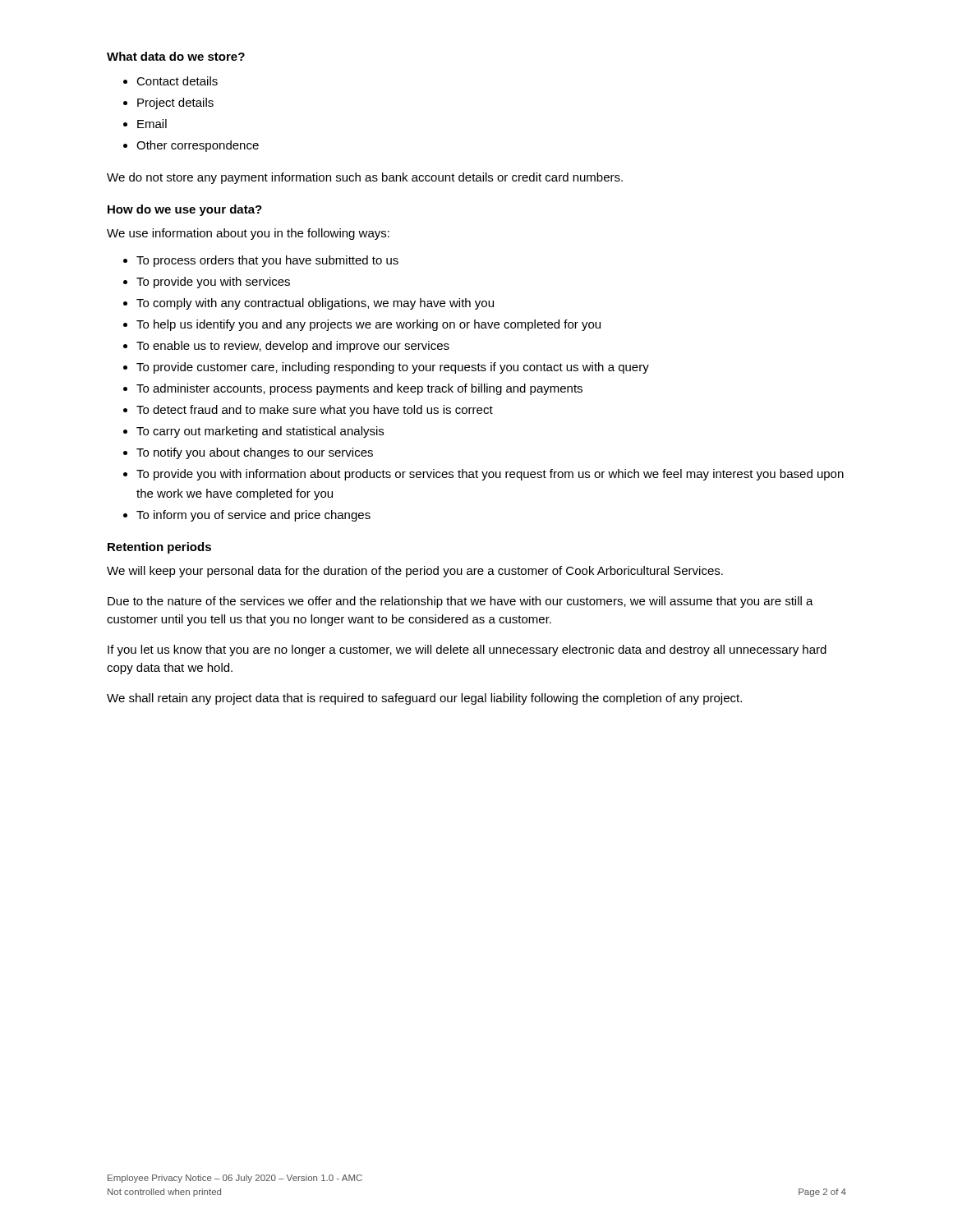The image size is (953, 1232).
Task: Select the text block containing "Due to the nature of the"
Action: click(460, 610)
